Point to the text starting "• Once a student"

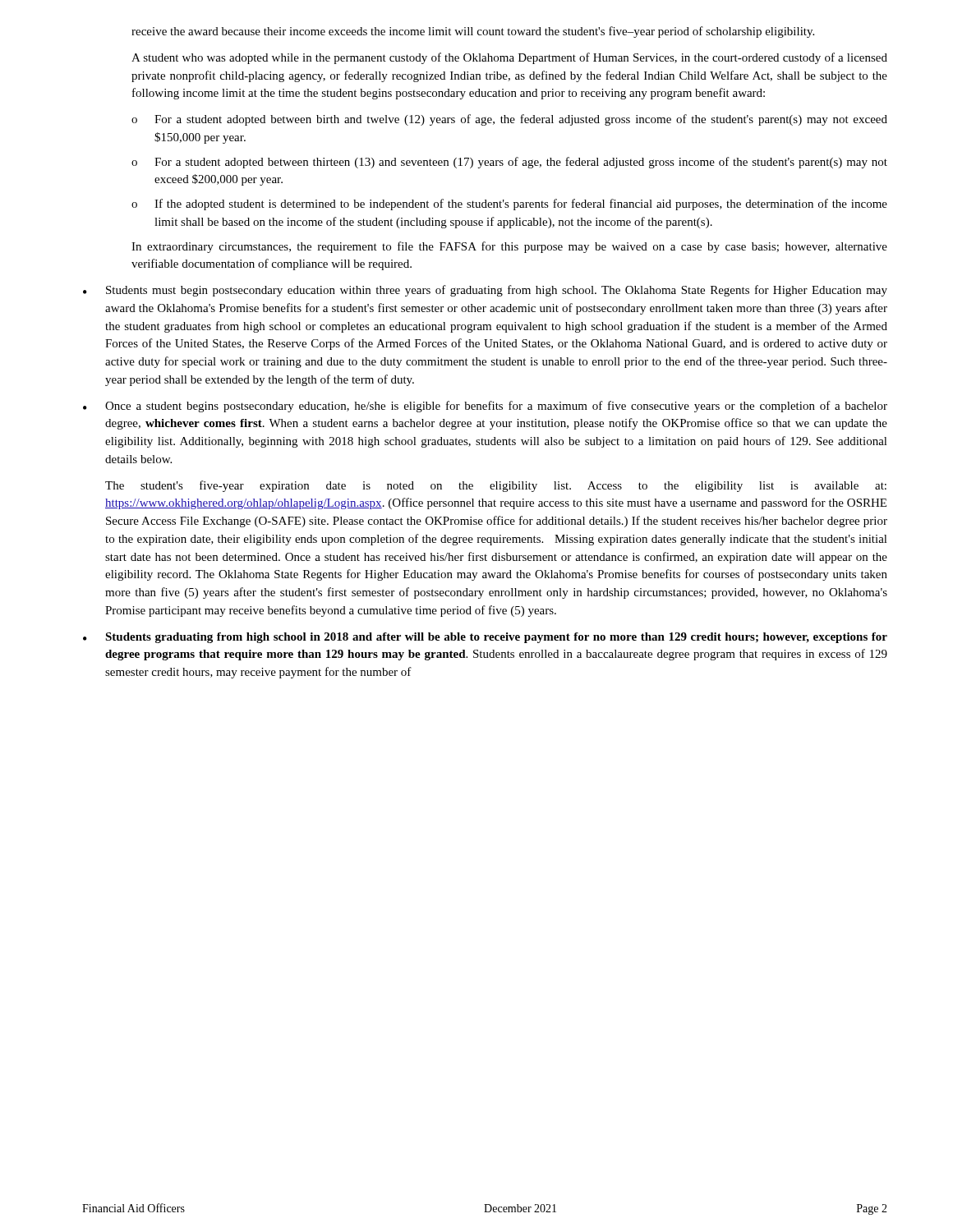(485, 508)
